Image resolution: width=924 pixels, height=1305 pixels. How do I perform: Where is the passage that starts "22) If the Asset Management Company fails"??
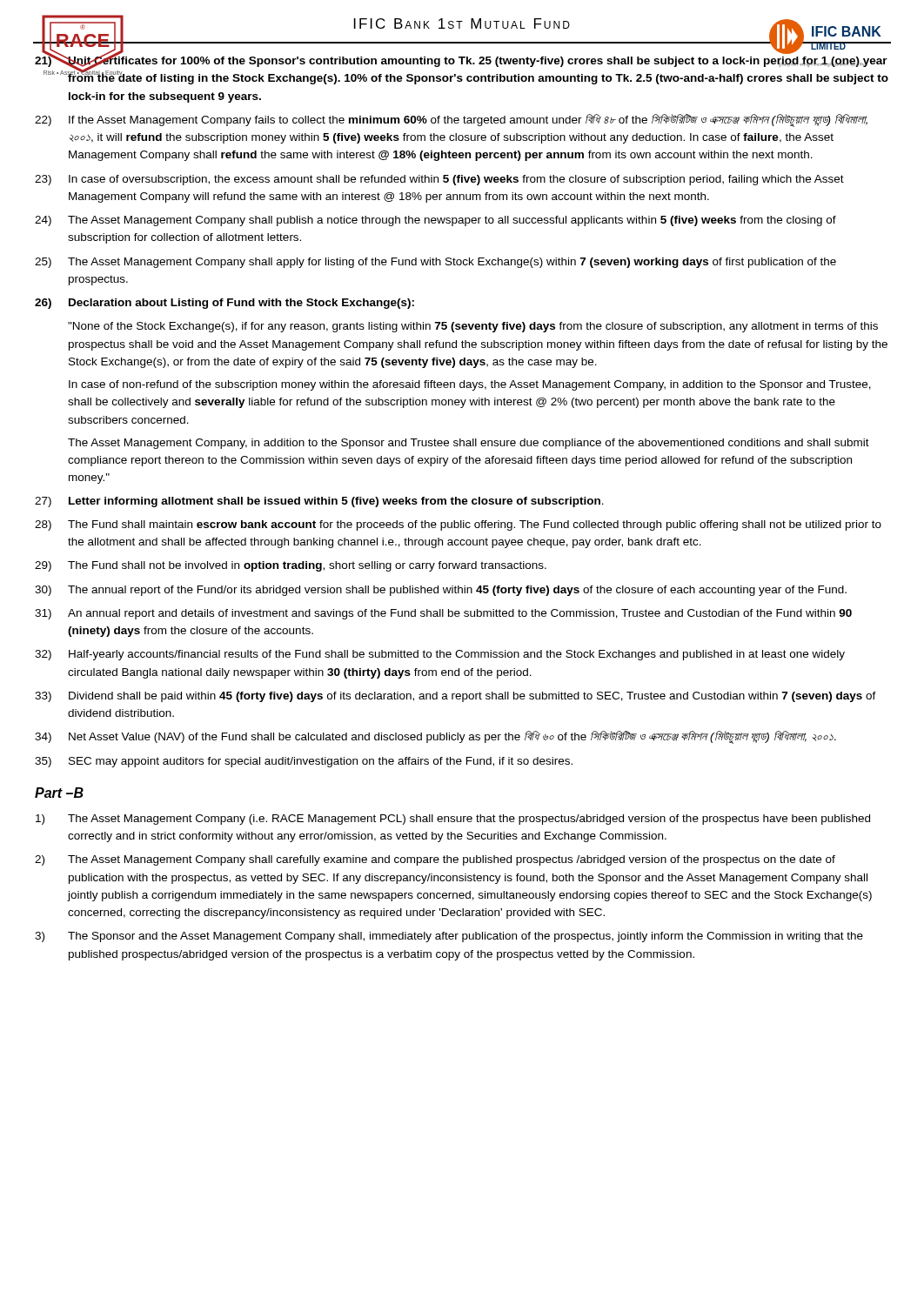(462, 138)
